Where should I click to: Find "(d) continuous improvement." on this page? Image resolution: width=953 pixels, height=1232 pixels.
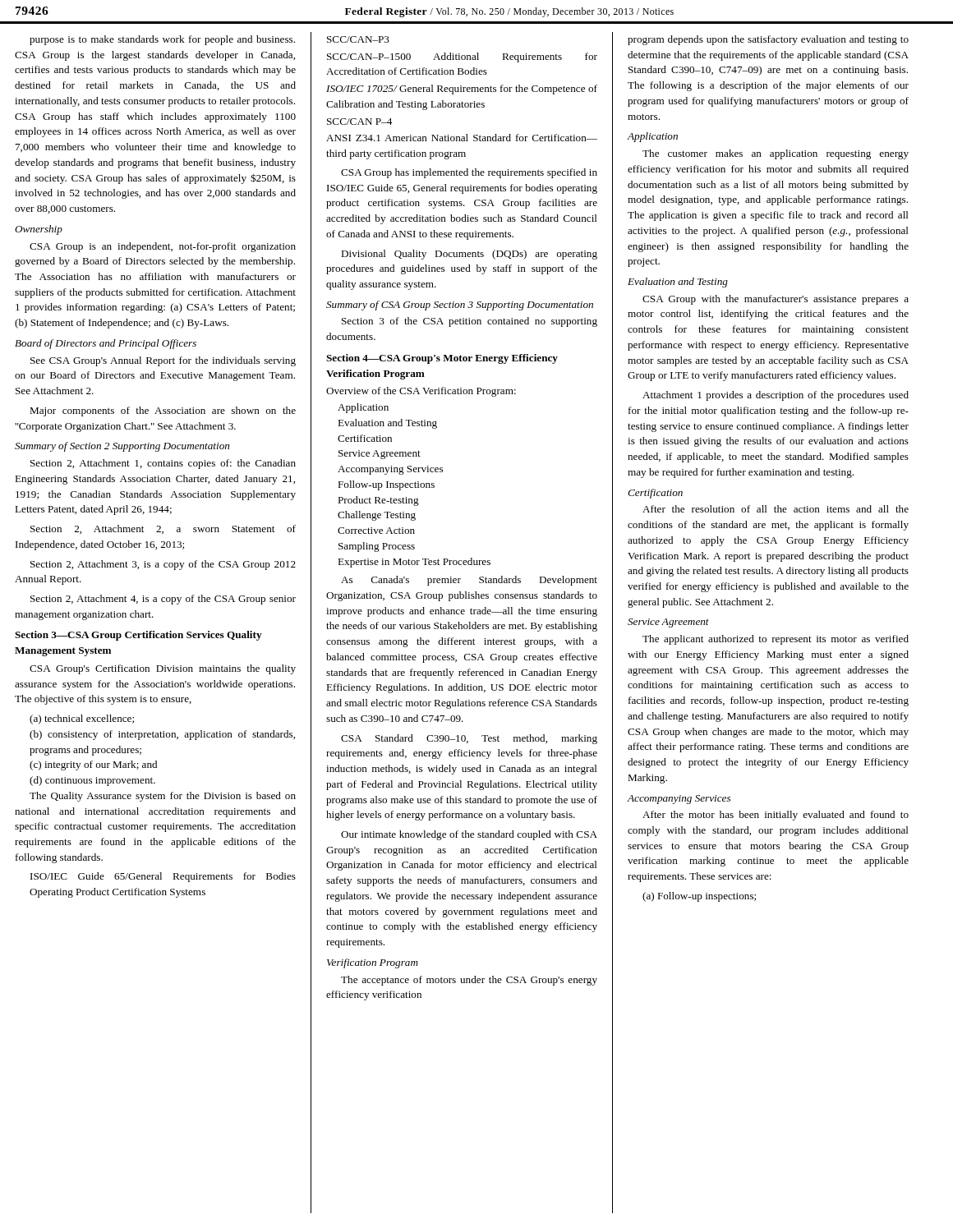[x=163, y=781]
